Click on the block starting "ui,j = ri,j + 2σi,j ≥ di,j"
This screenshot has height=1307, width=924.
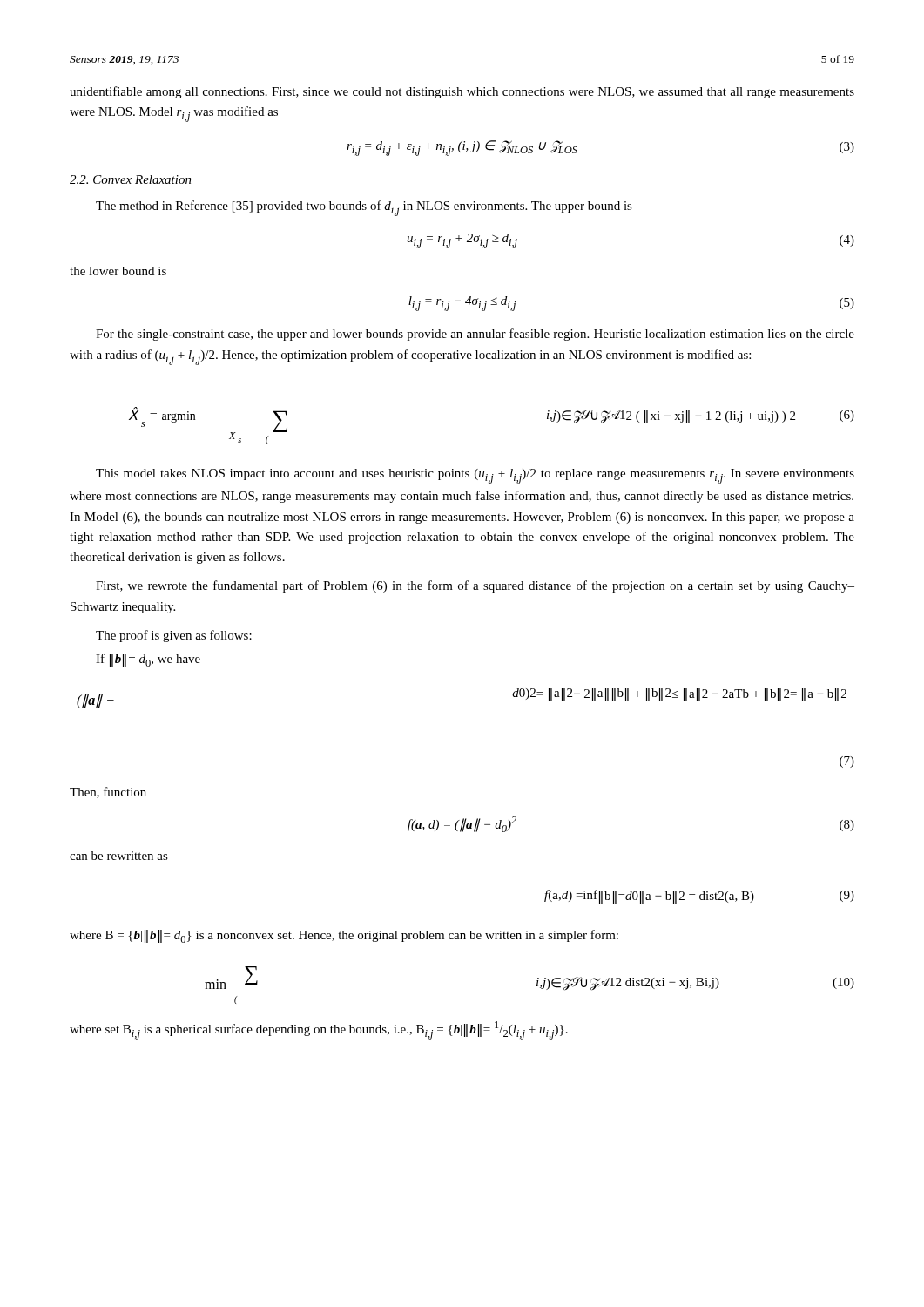tap(459, 241)
